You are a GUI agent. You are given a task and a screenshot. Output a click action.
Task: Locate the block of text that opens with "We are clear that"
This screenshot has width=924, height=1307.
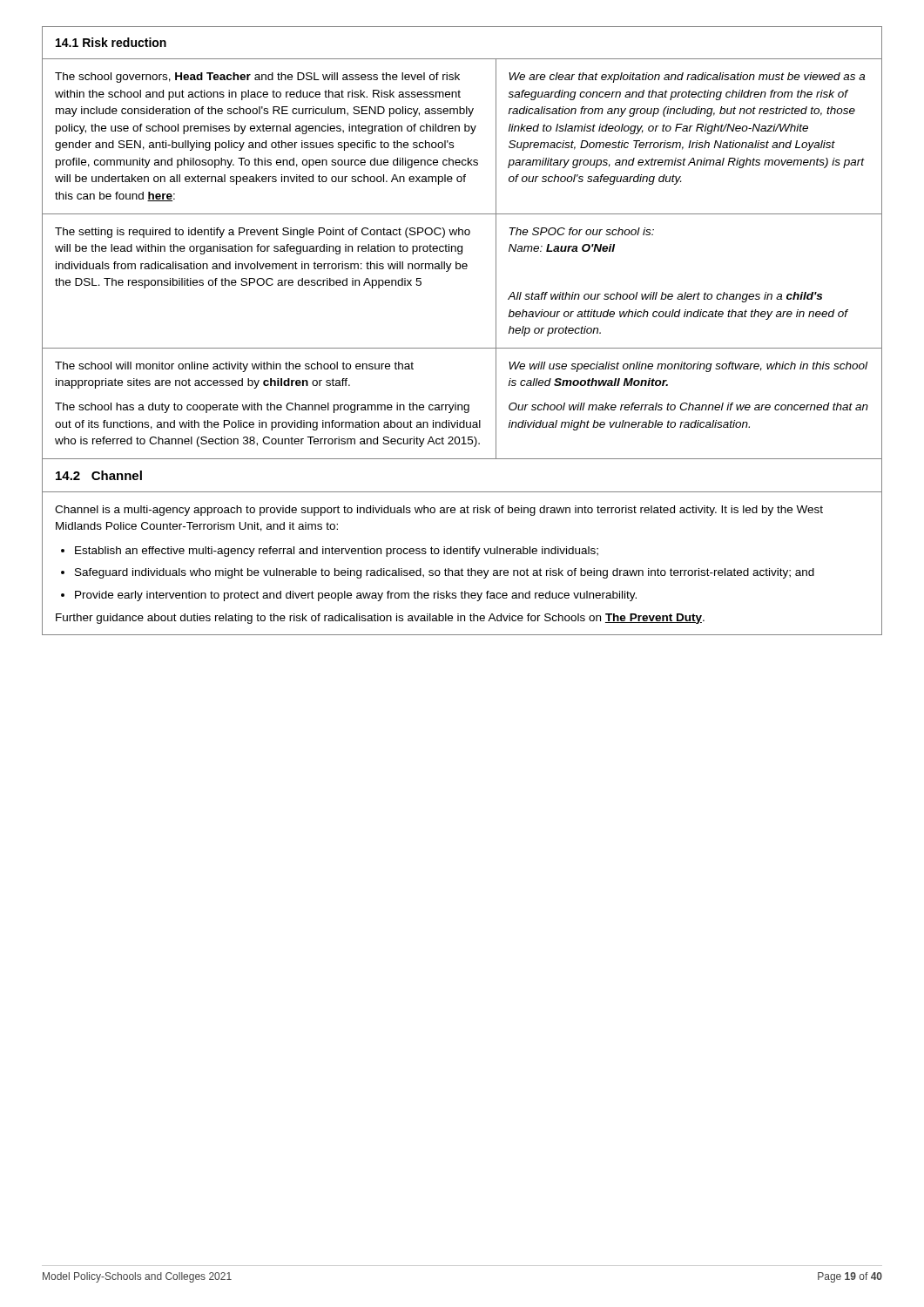pyautogui.click(x=689, y=128)
